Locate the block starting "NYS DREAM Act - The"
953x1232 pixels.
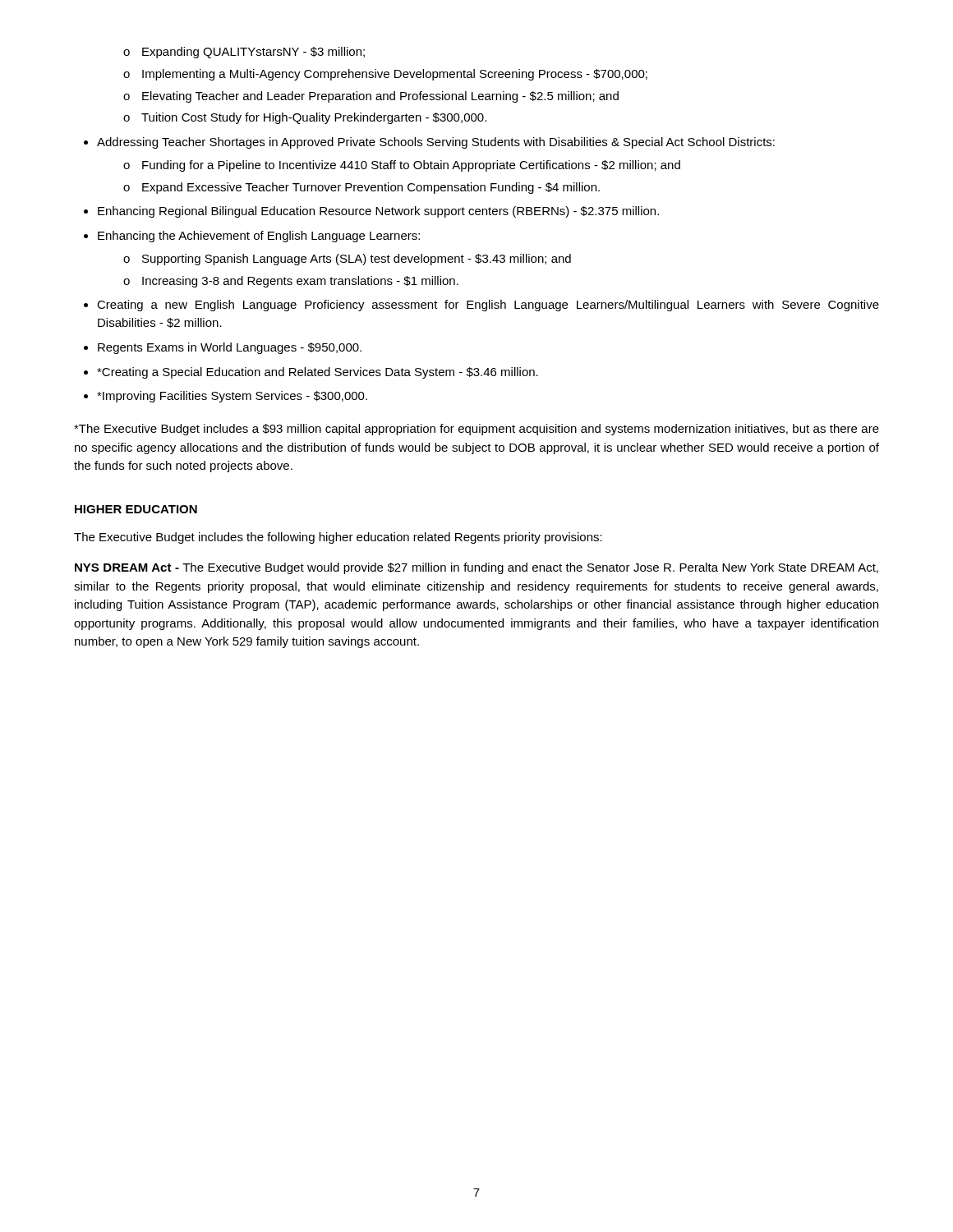tap(476, 604)
